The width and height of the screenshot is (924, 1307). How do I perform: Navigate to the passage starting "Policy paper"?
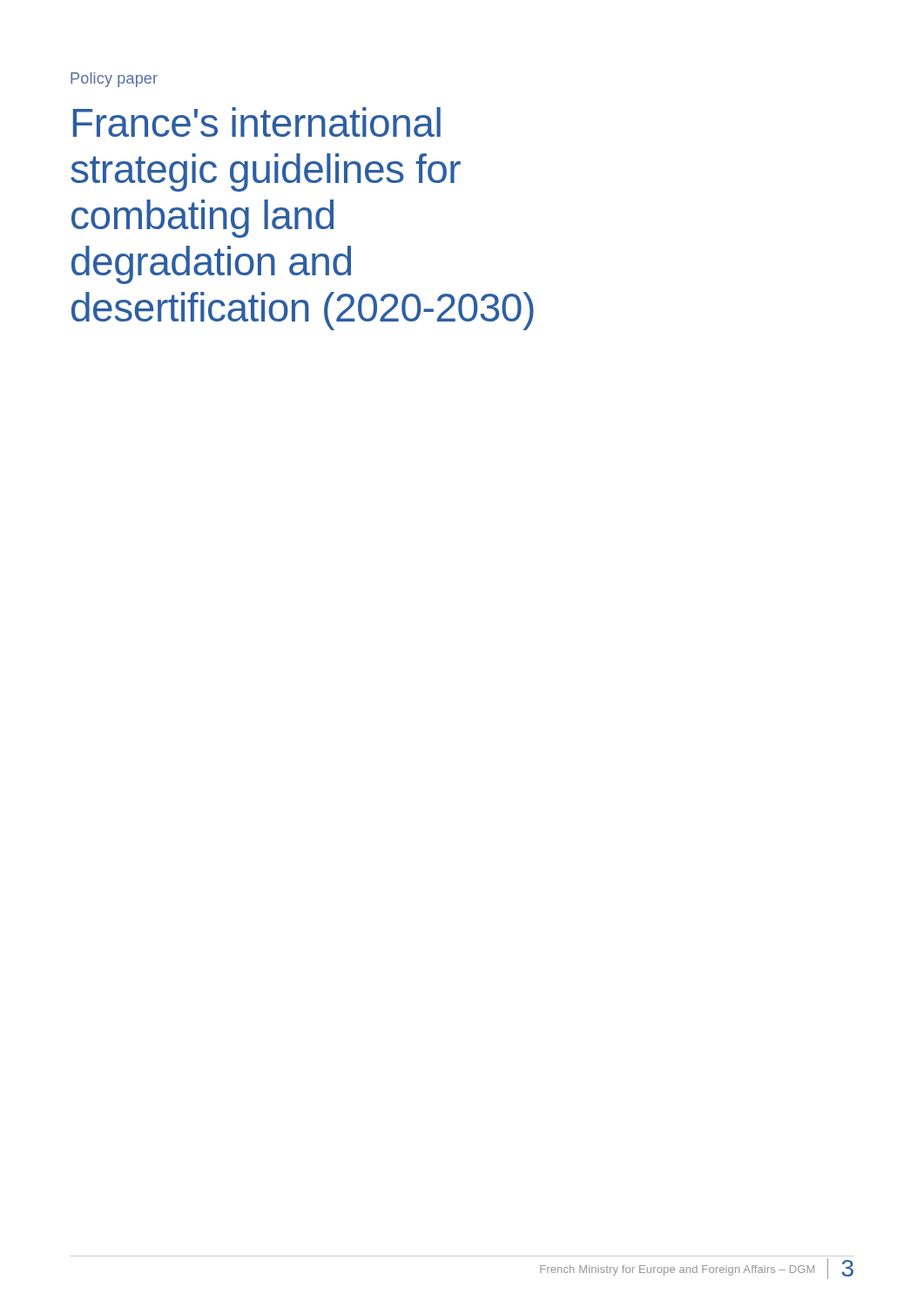coord(114,78)
